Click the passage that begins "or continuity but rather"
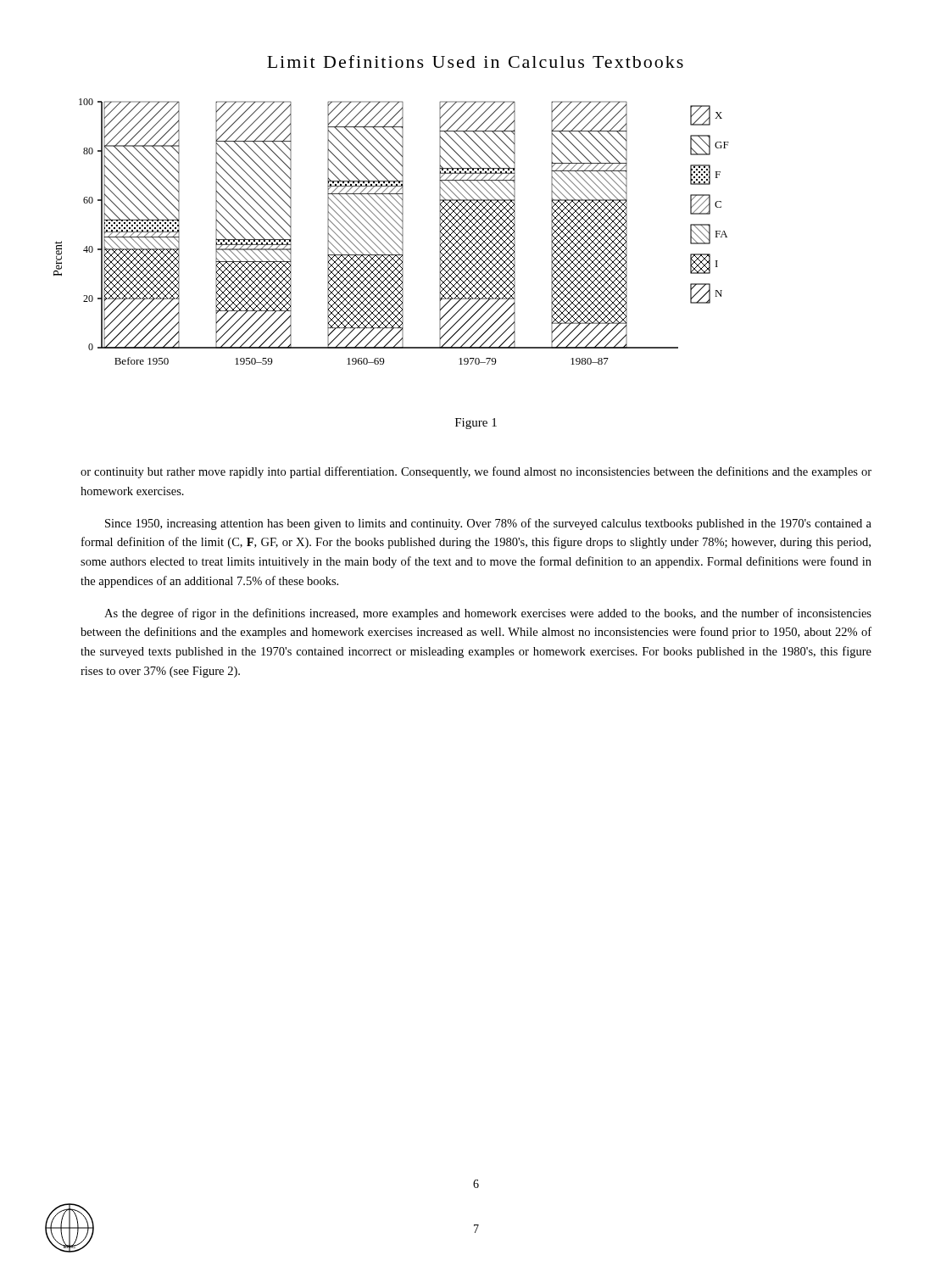 476,571
